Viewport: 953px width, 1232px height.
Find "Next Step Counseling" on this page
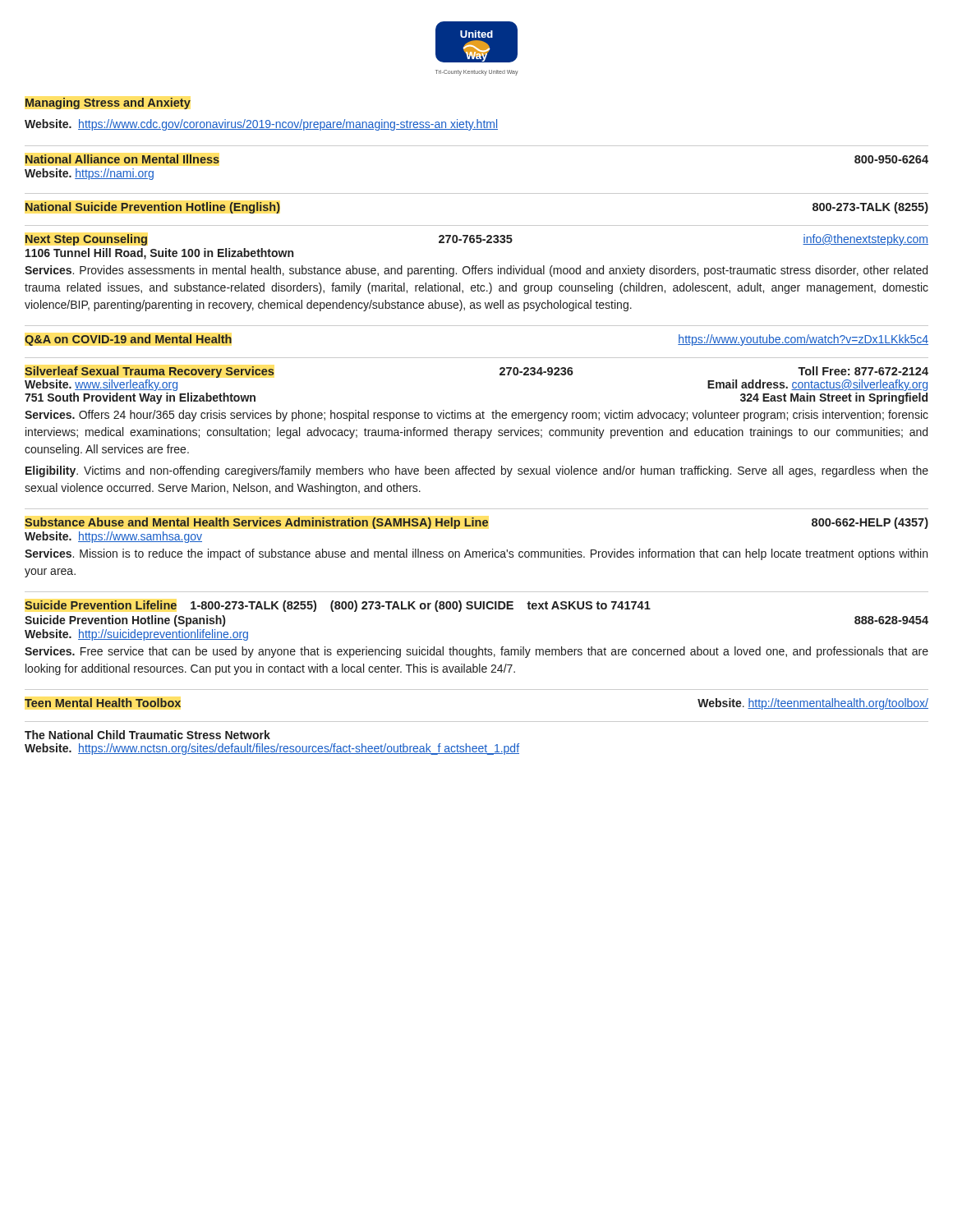[86, 239]
